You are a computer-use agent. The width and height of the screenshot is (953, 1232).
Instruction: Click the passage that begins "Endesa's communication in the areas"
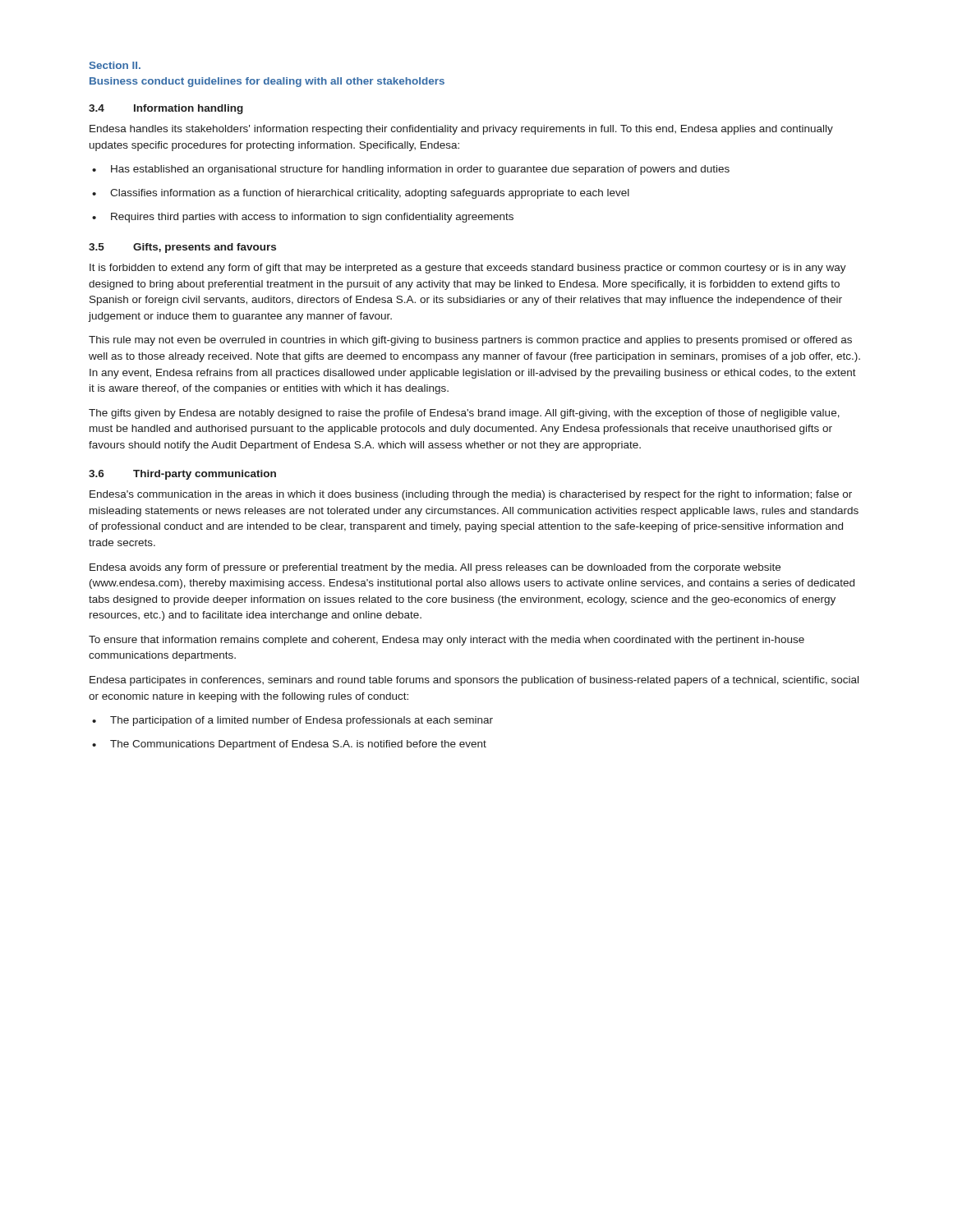(x=476, y=519)
